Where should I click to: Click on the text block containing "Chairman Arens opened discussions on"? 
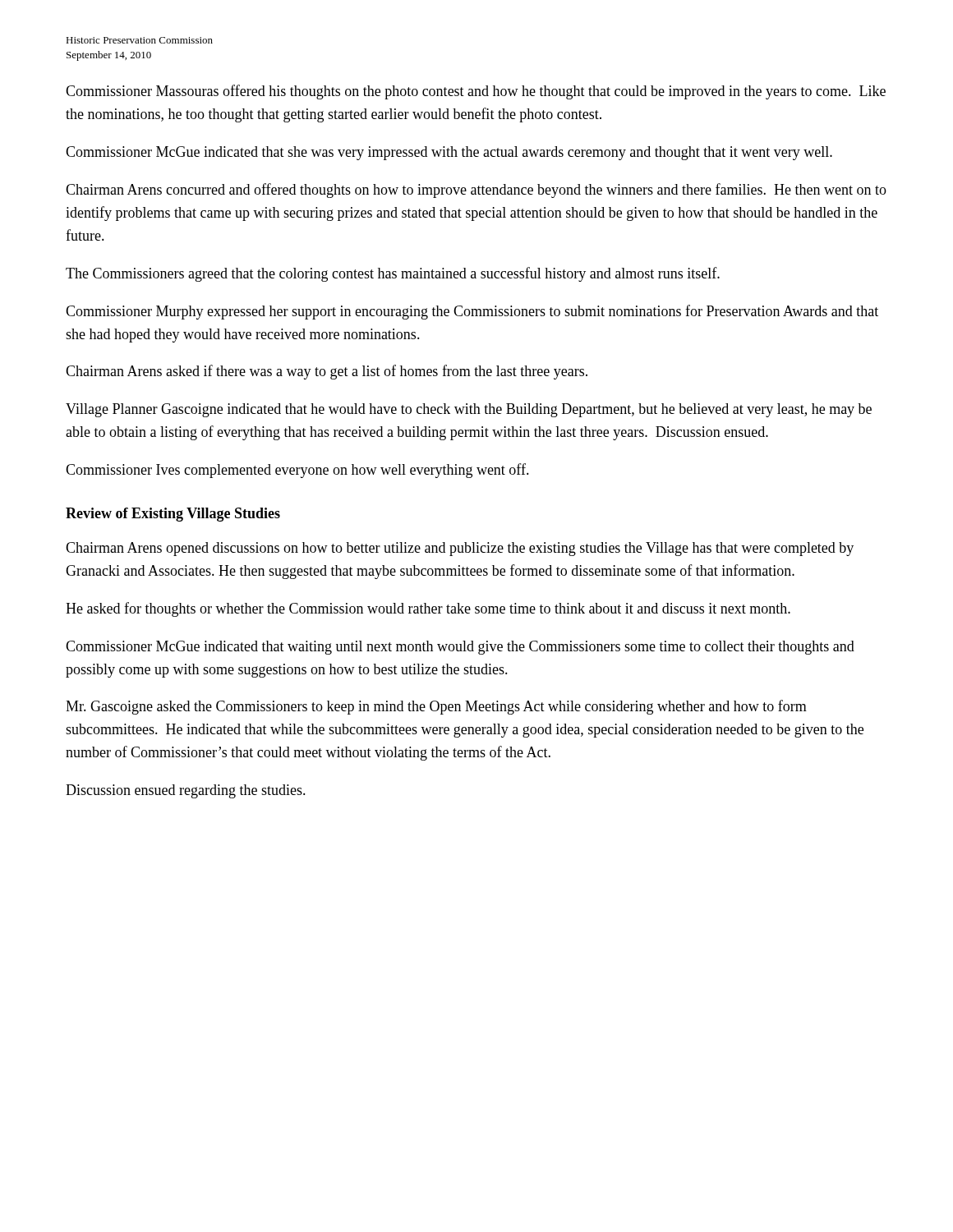click(460, 559)
